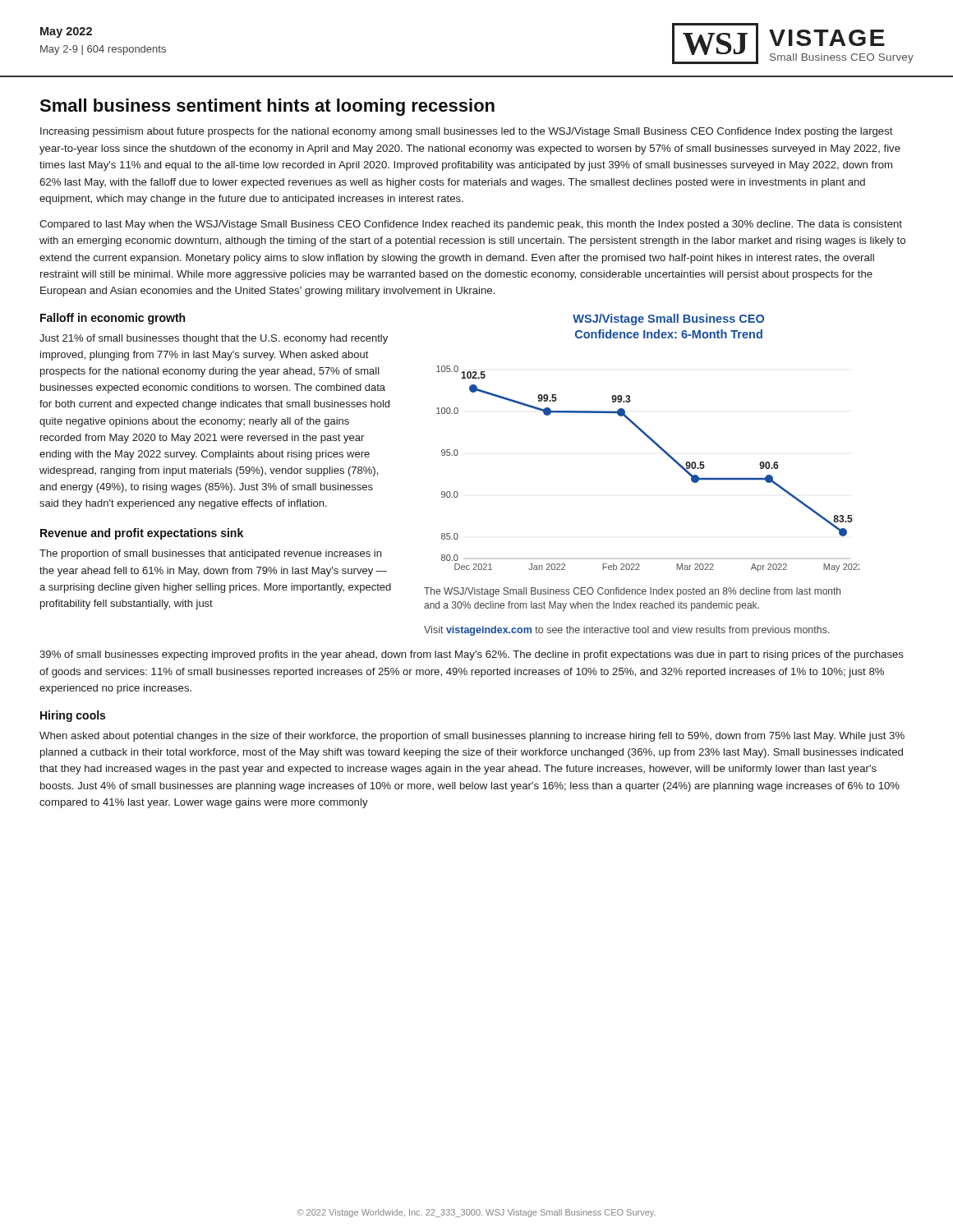953x1232 pixels.
Task: Find the text block with the text "Just 21% of small businesses thought"
Action: (x=215, y=421)
